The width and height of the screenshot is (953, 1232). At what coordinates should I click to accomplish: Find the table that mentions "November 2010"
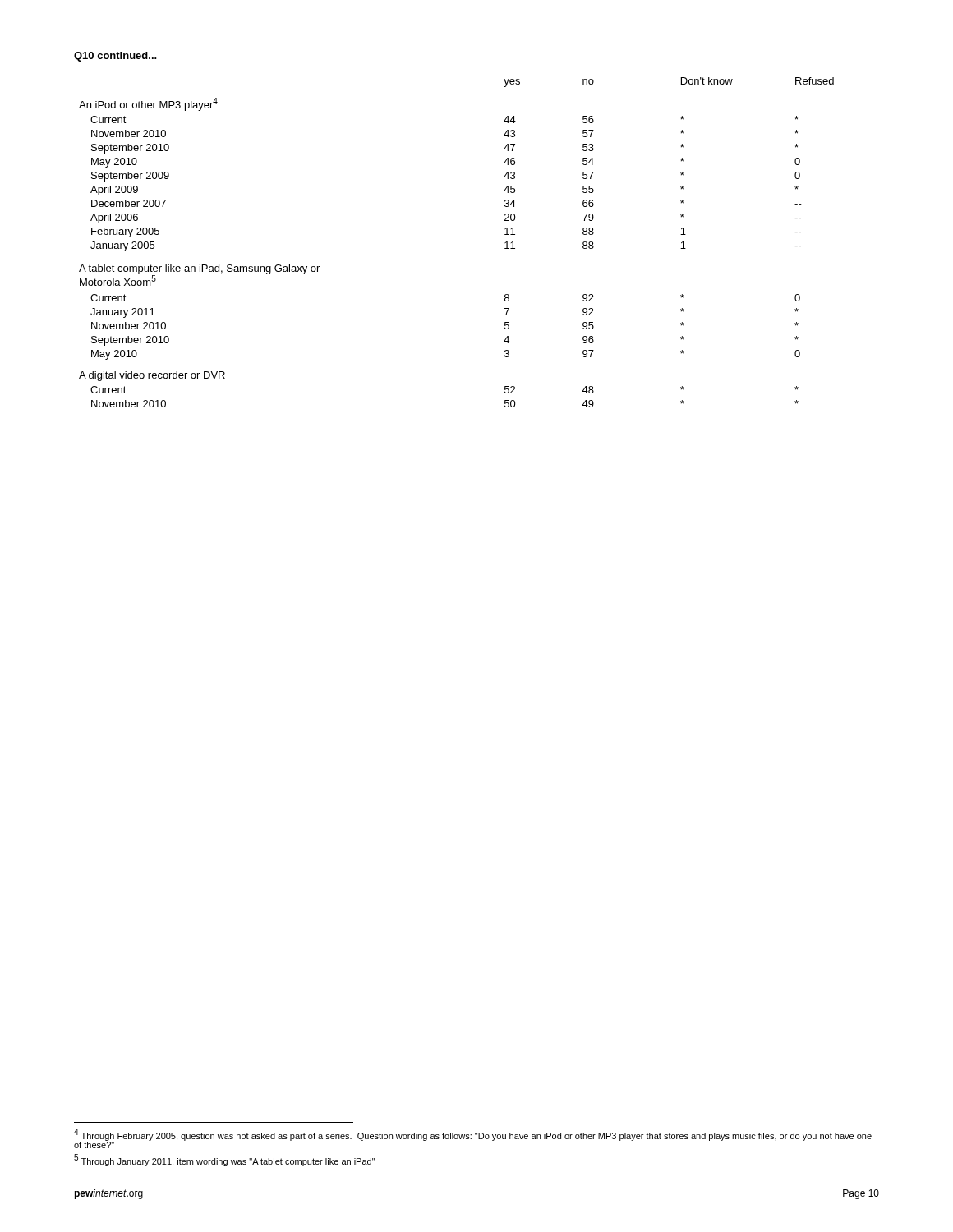[476, 242]
